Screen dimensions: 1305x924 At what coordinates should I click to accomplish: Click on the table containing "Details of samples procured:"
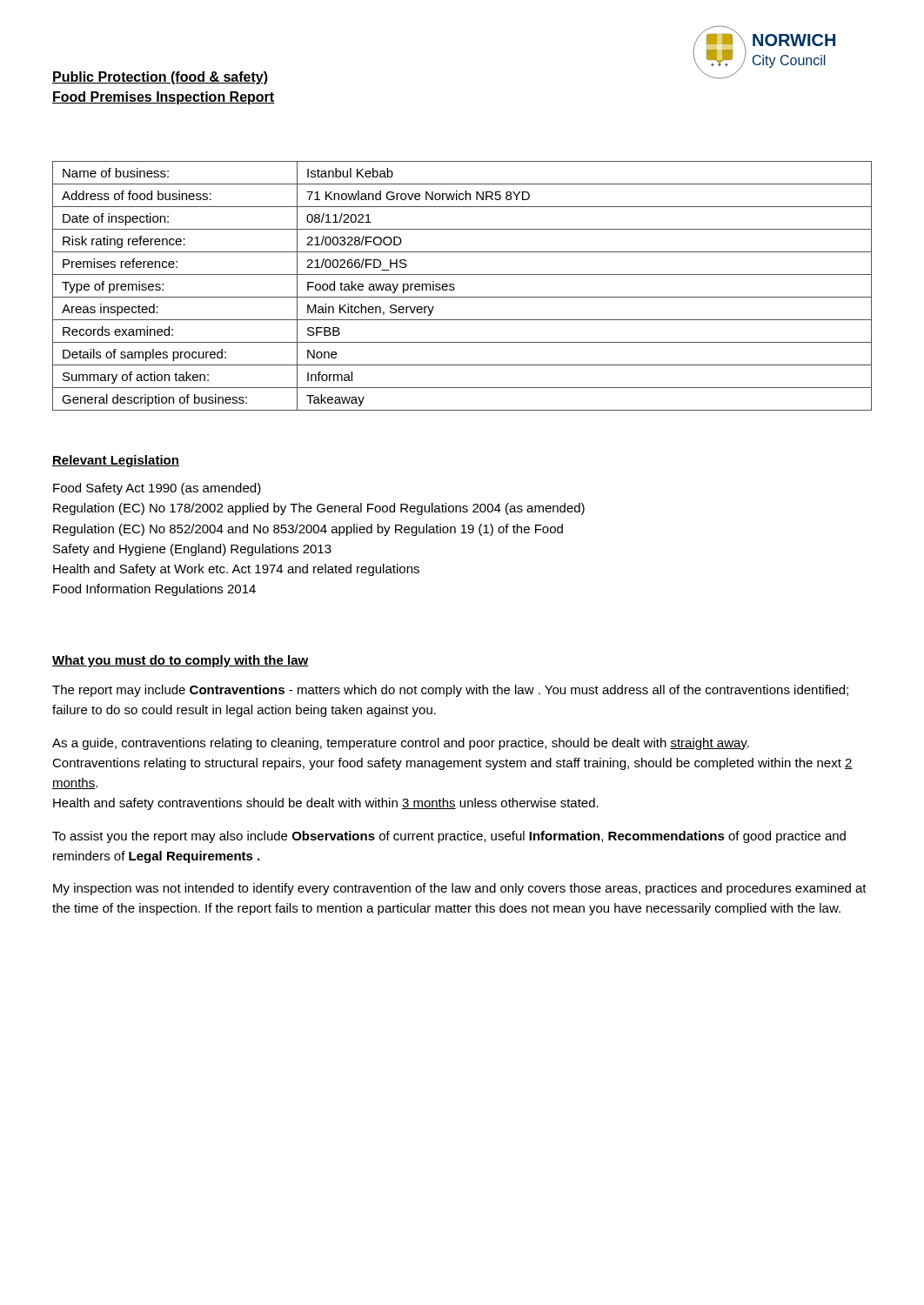click(462, 286)
